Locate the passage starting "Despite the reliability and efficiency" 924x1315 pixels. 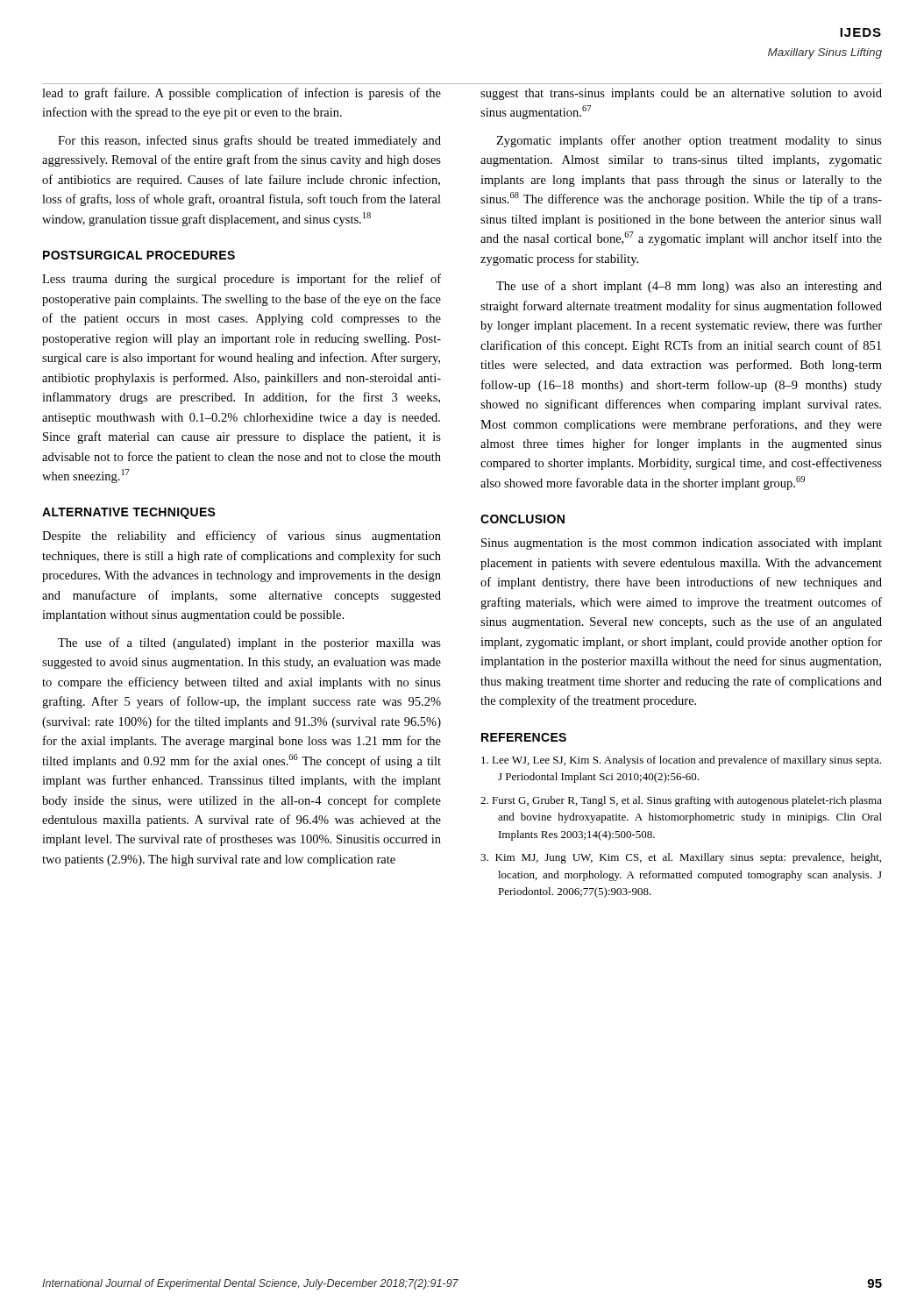pyautogui.click(x=241, y=698)
